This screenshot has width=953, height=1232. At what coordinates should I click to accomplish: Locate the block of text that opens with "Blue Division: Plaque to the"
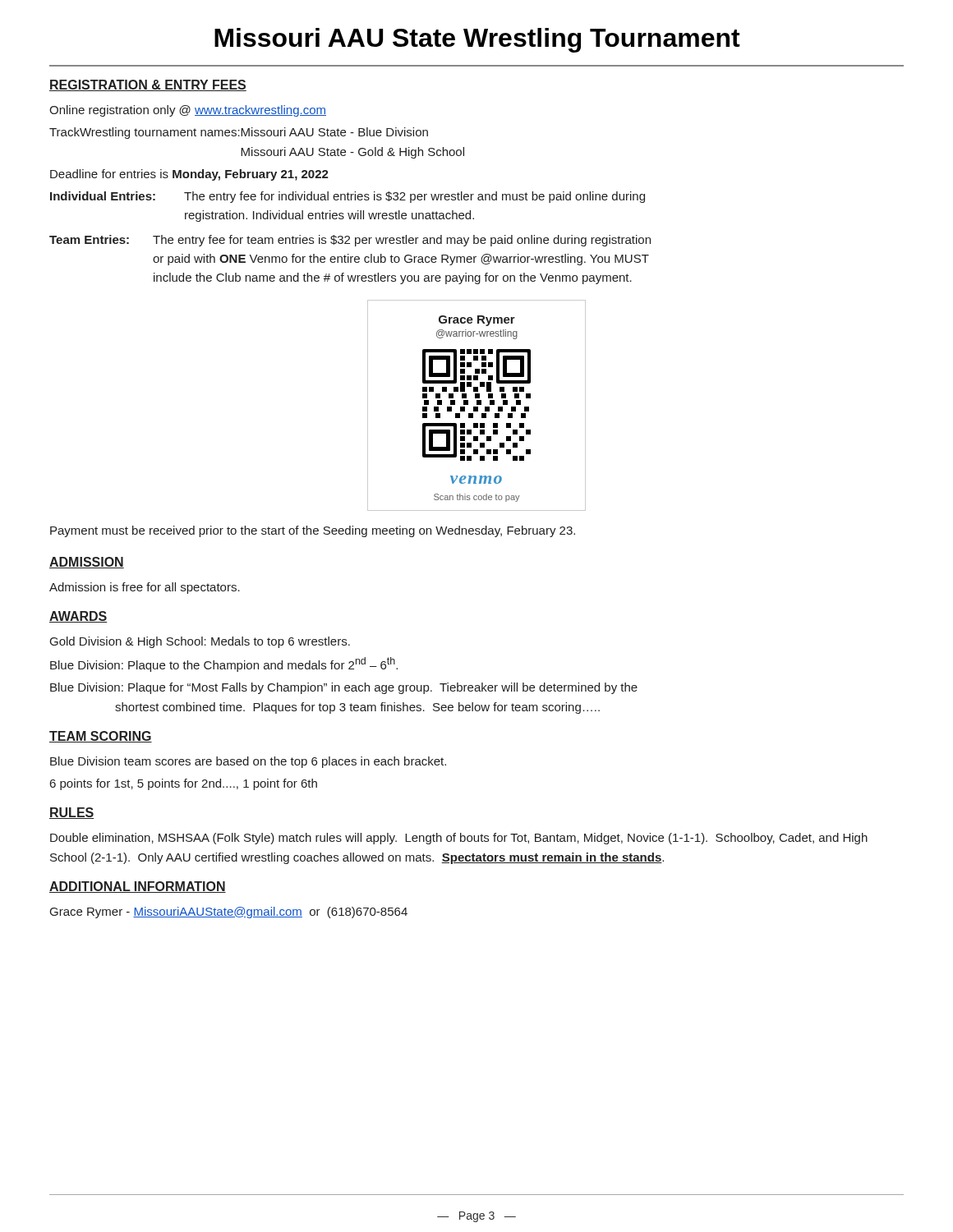coord(224,664)
